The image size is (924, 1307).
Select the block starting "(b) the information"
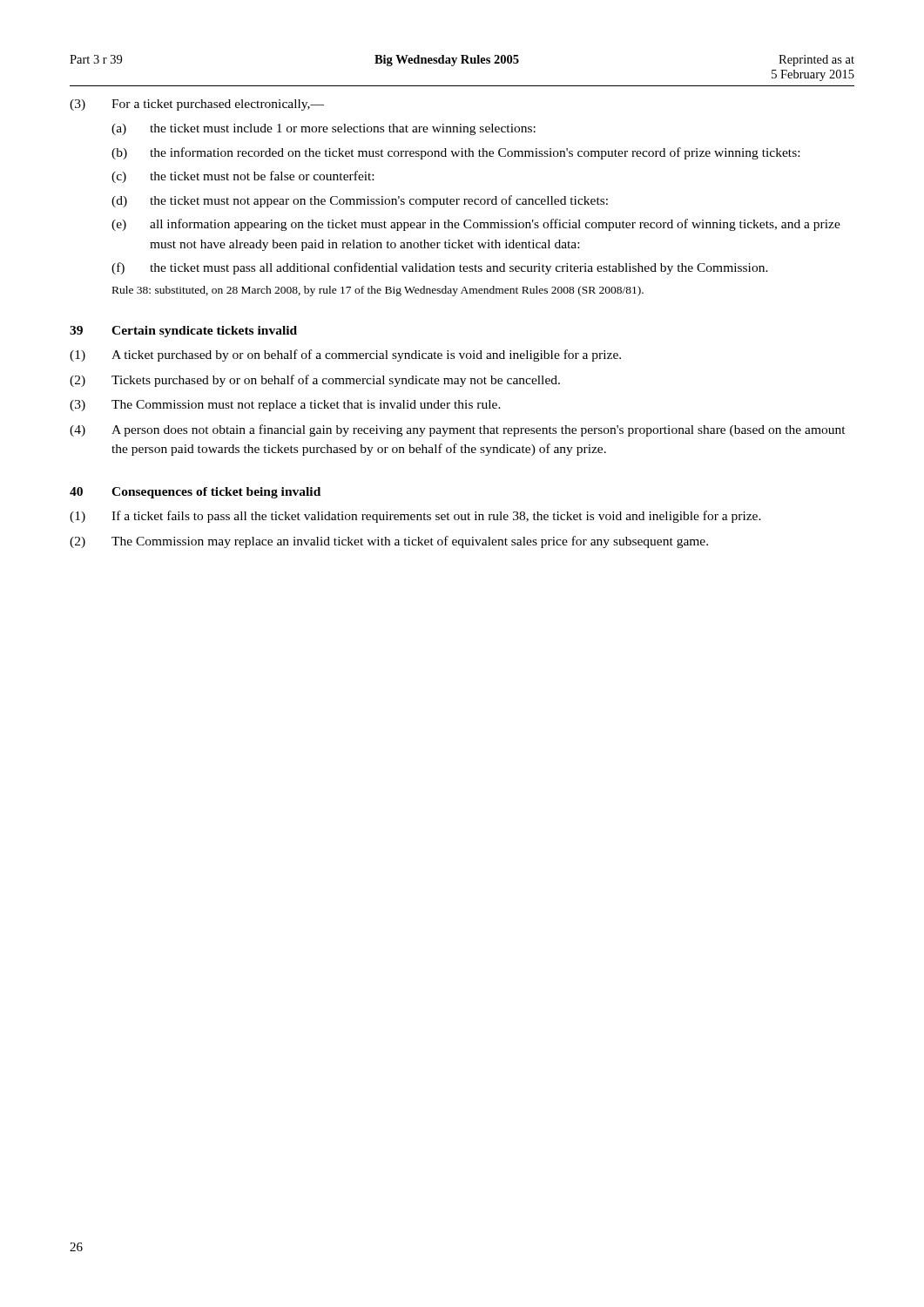[x=462, y=153]
